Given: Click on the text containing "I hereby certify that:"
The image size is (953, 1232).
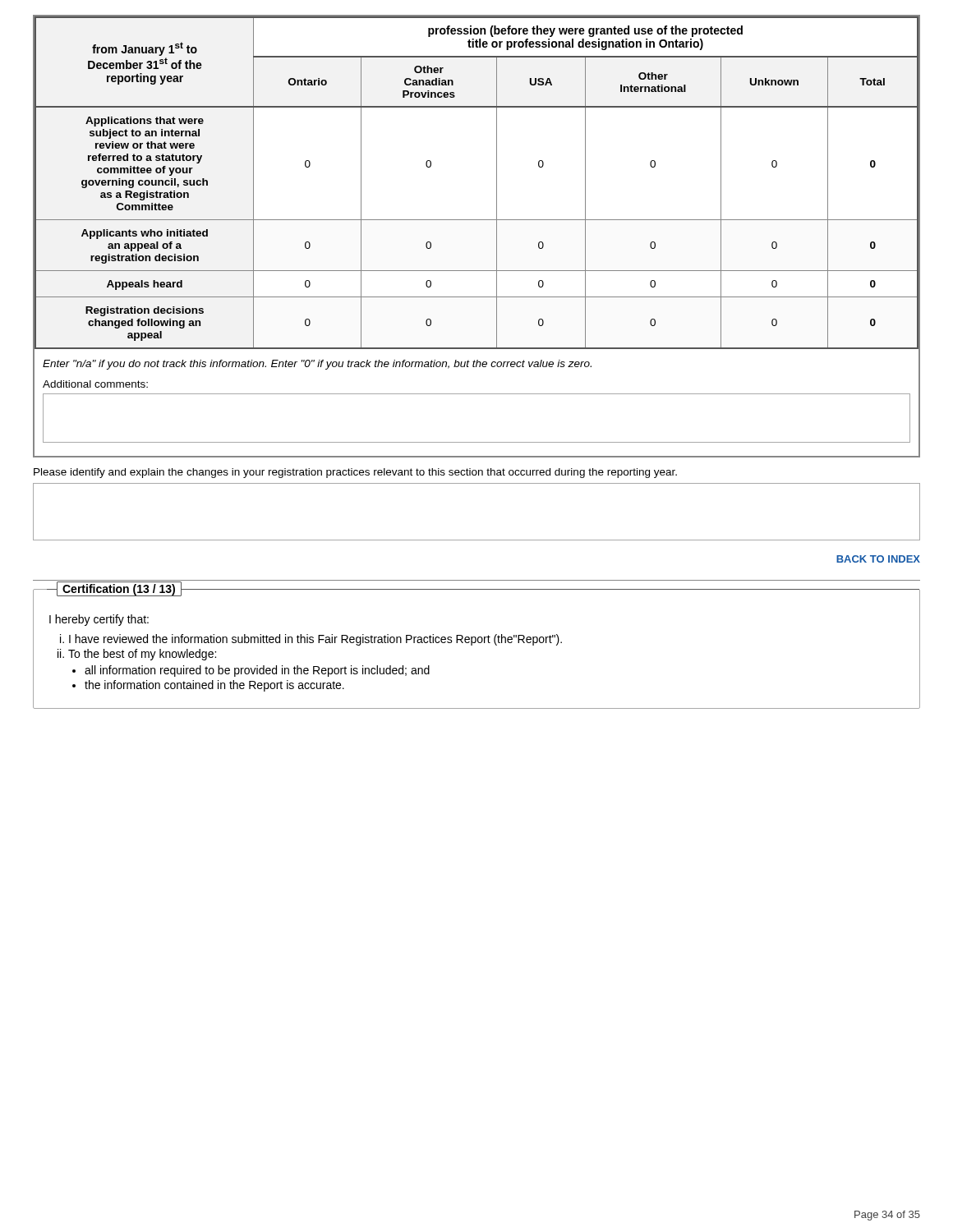Looking at the screenshot, I should pyautogui.click(x=99, y=620).
